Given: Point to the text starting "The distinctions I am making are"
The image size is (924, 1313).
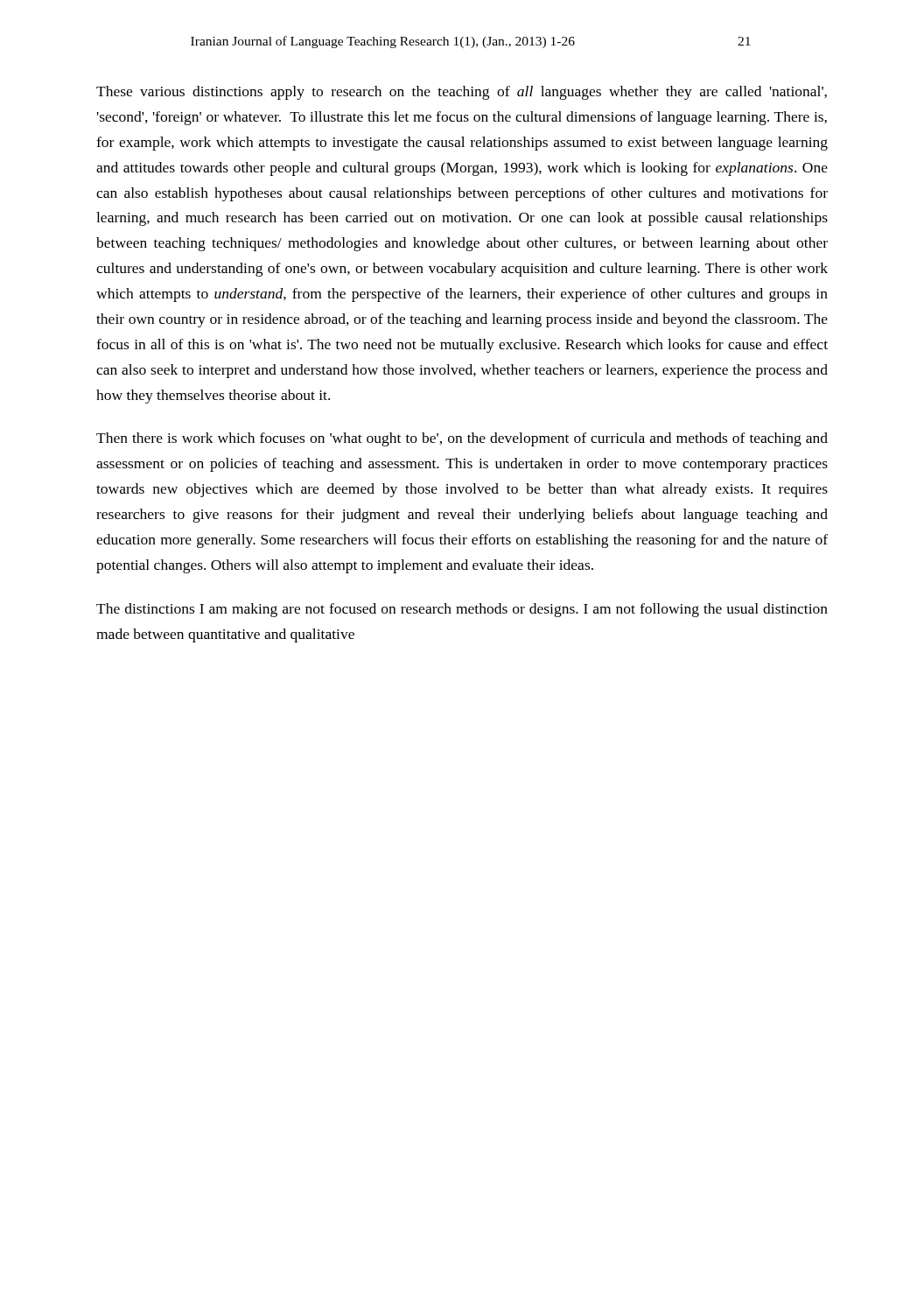Looking at the screenshot, I should [x=462, y=621].
